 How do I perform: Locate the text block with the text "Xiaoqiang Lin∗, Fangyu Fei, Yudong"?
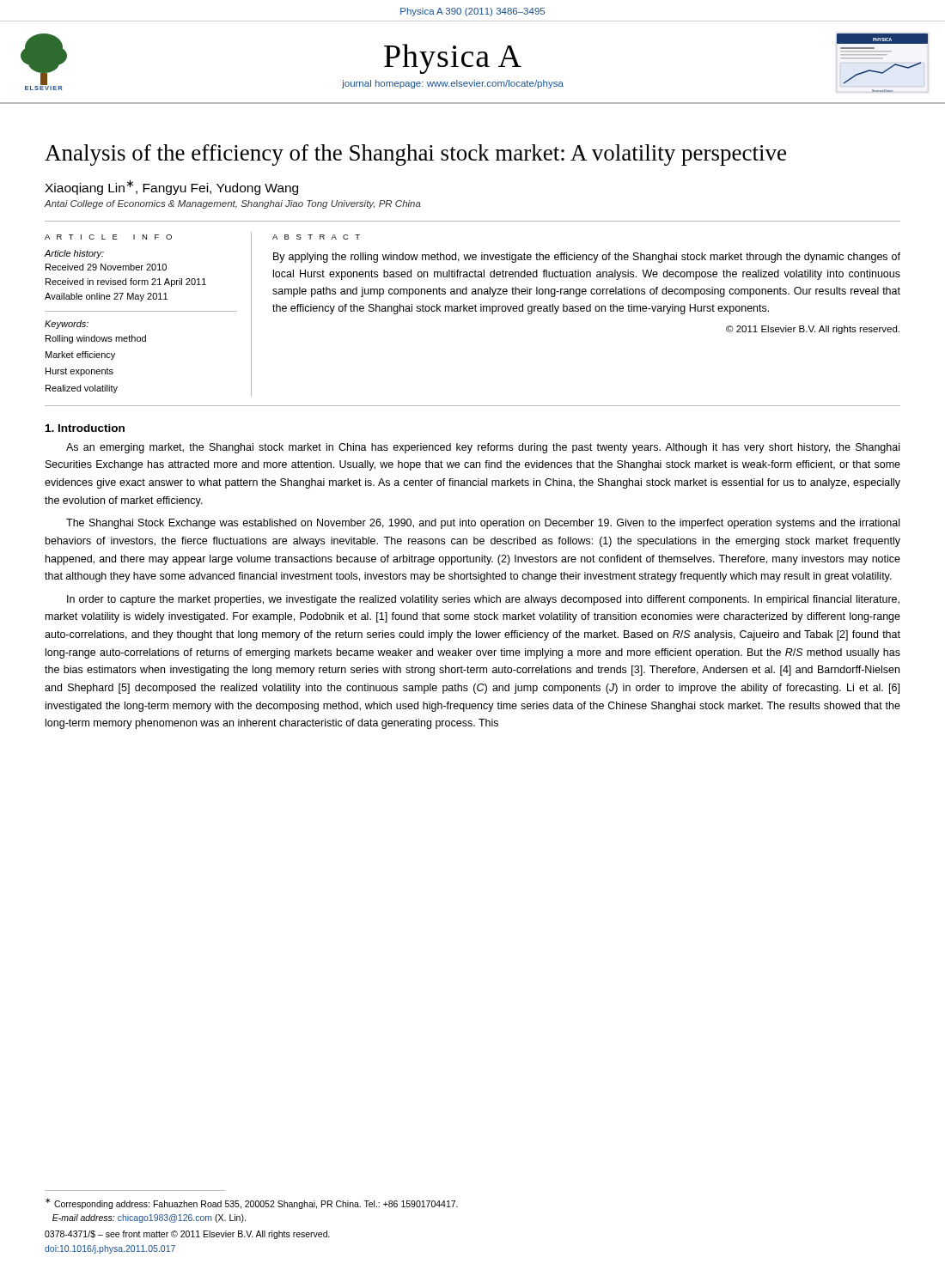click(172, 186)
